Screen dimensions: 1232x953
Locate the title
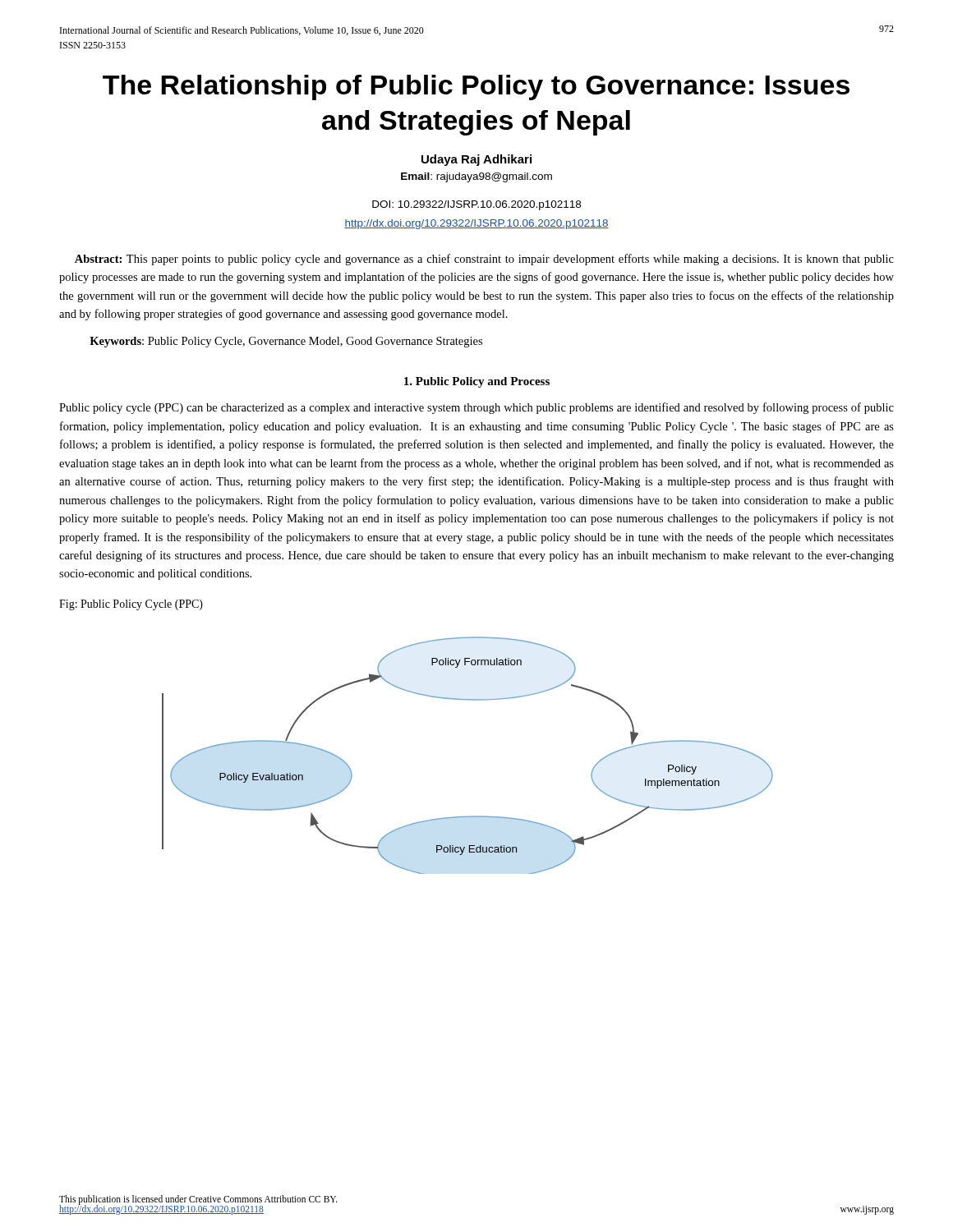[x=476, y=102]
